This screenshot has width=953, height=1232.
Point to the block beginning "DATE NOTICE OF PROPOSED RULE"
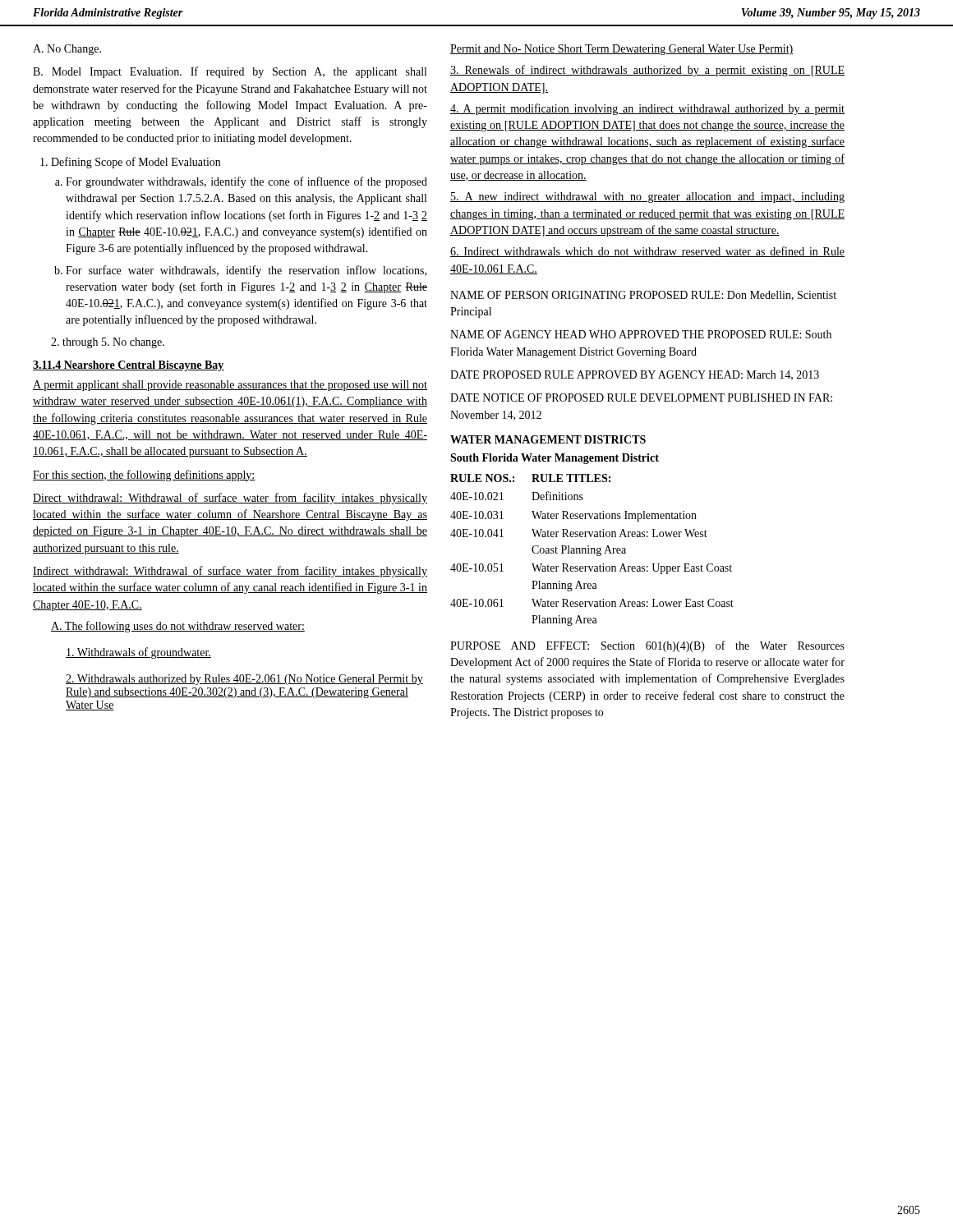[x=647, y=407]
